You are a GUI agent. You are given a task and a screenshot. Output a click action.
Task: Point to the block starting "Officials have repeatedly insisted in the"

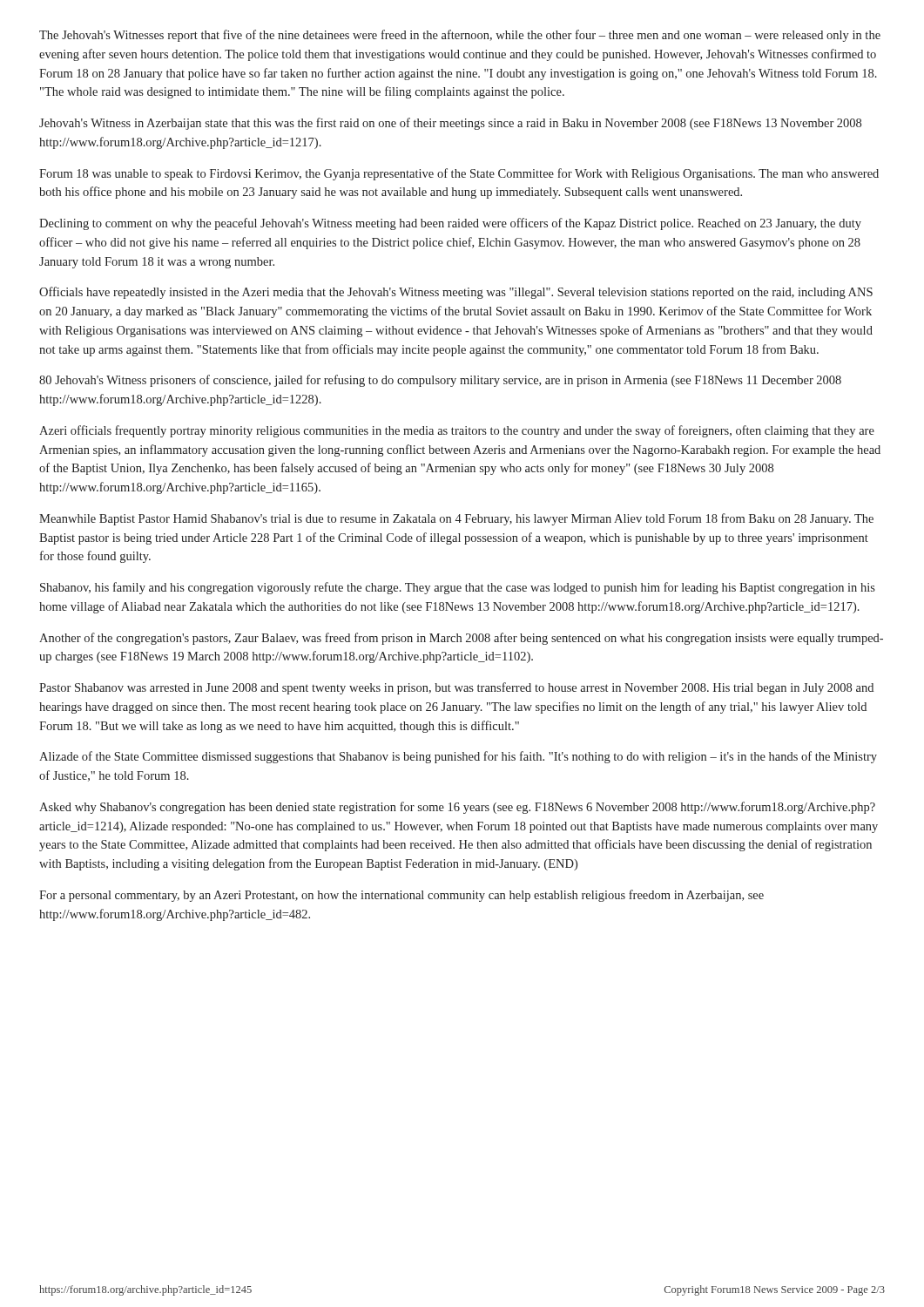click(x=456, y=321)
